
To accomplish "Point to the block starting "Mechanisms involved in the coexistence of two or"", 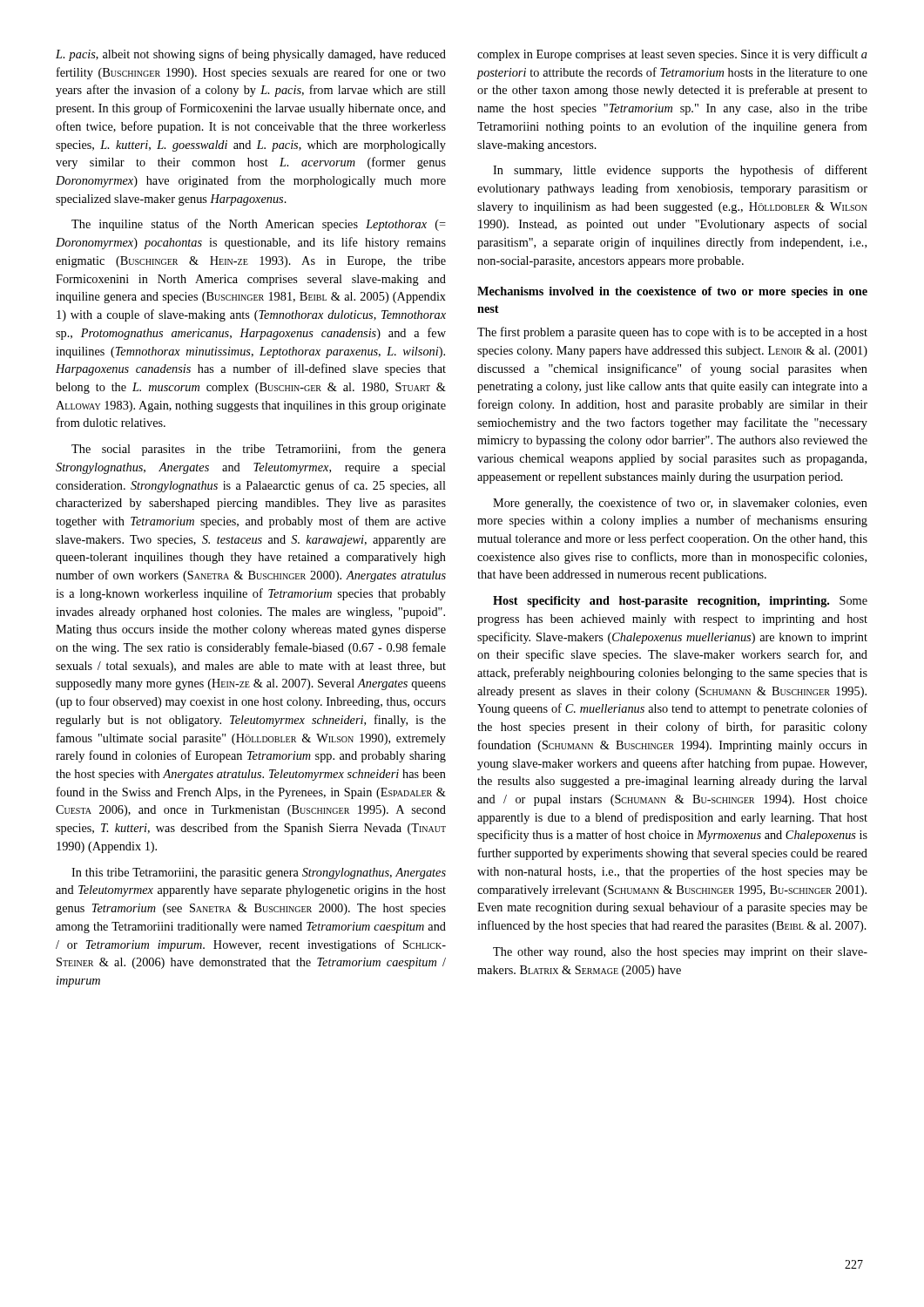I will [x=672, y=300].
